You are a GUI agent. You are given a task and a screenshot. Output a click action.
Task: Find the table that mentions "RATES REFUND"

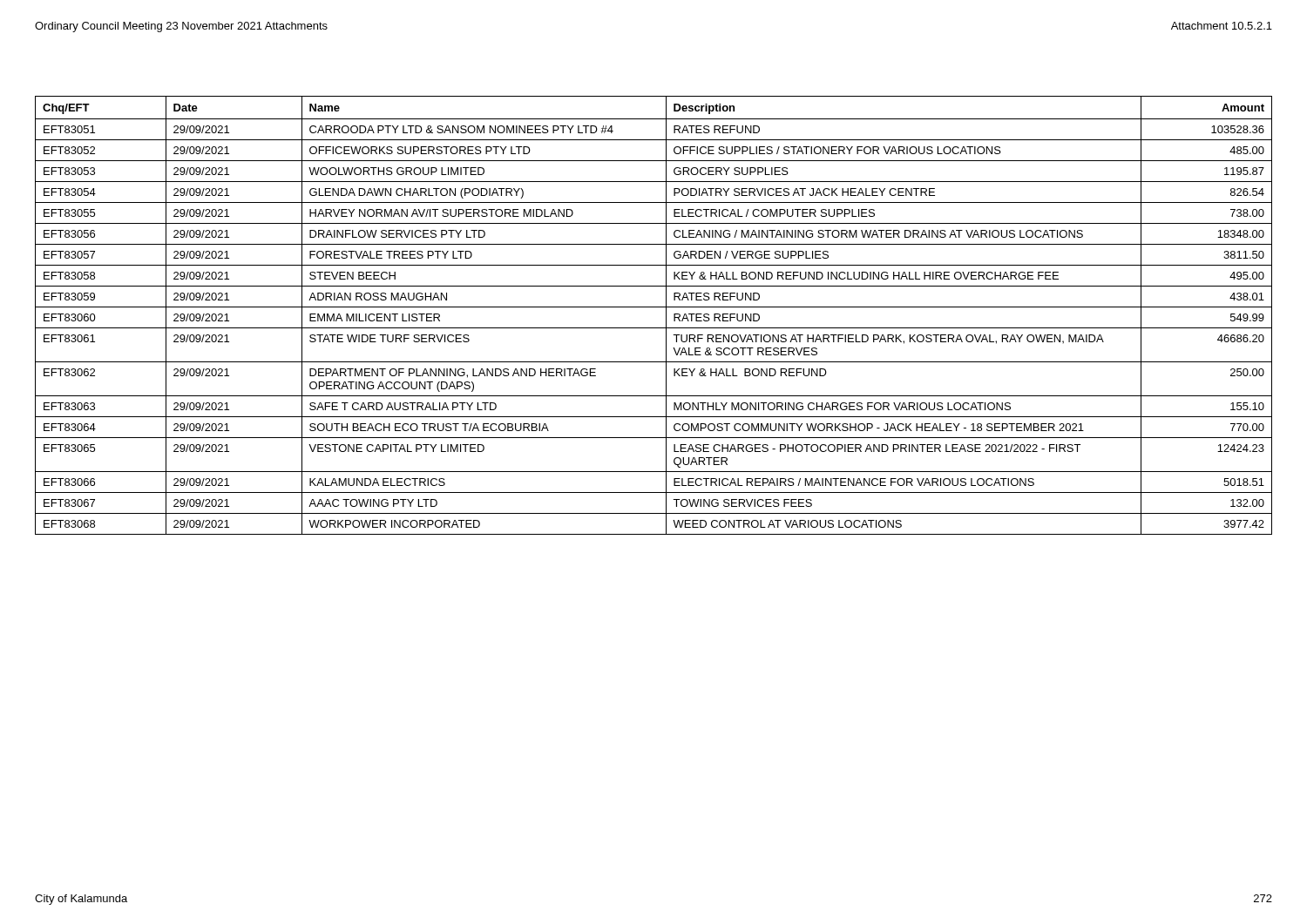[654, 315]
